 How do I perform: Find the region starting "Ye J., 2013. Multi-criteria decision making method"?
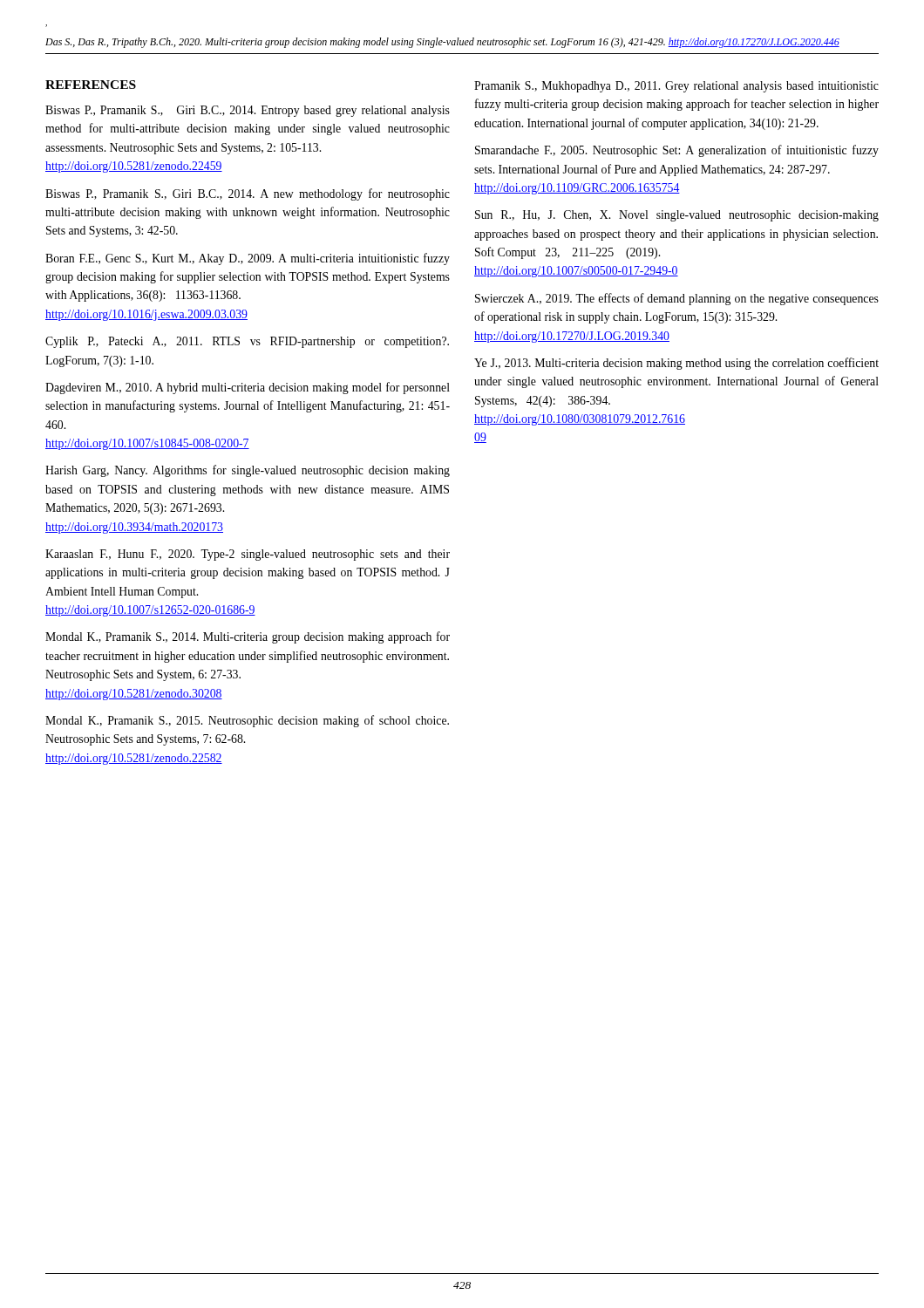pos(676,364)
